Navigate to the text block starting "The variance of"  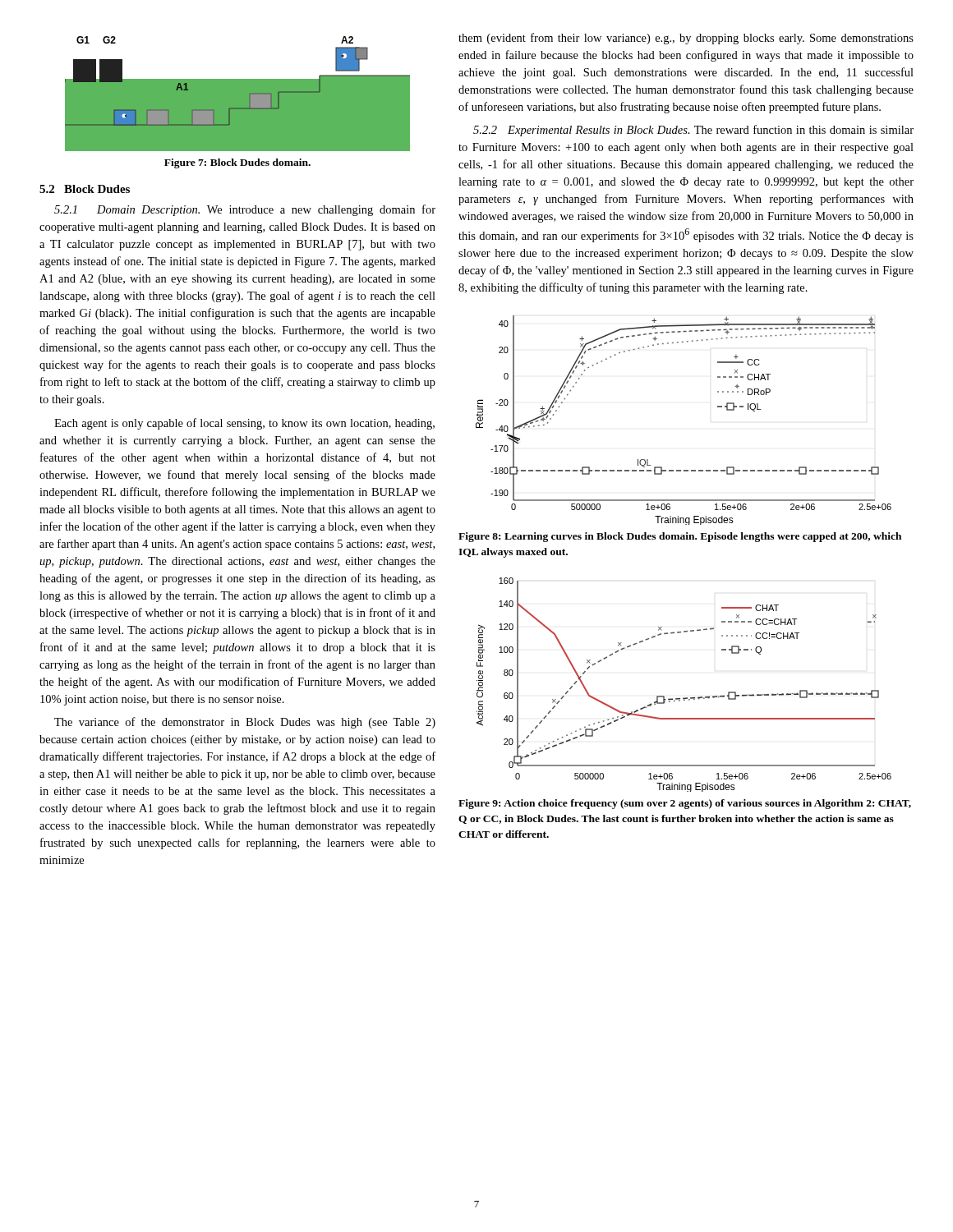pos(237,791)
